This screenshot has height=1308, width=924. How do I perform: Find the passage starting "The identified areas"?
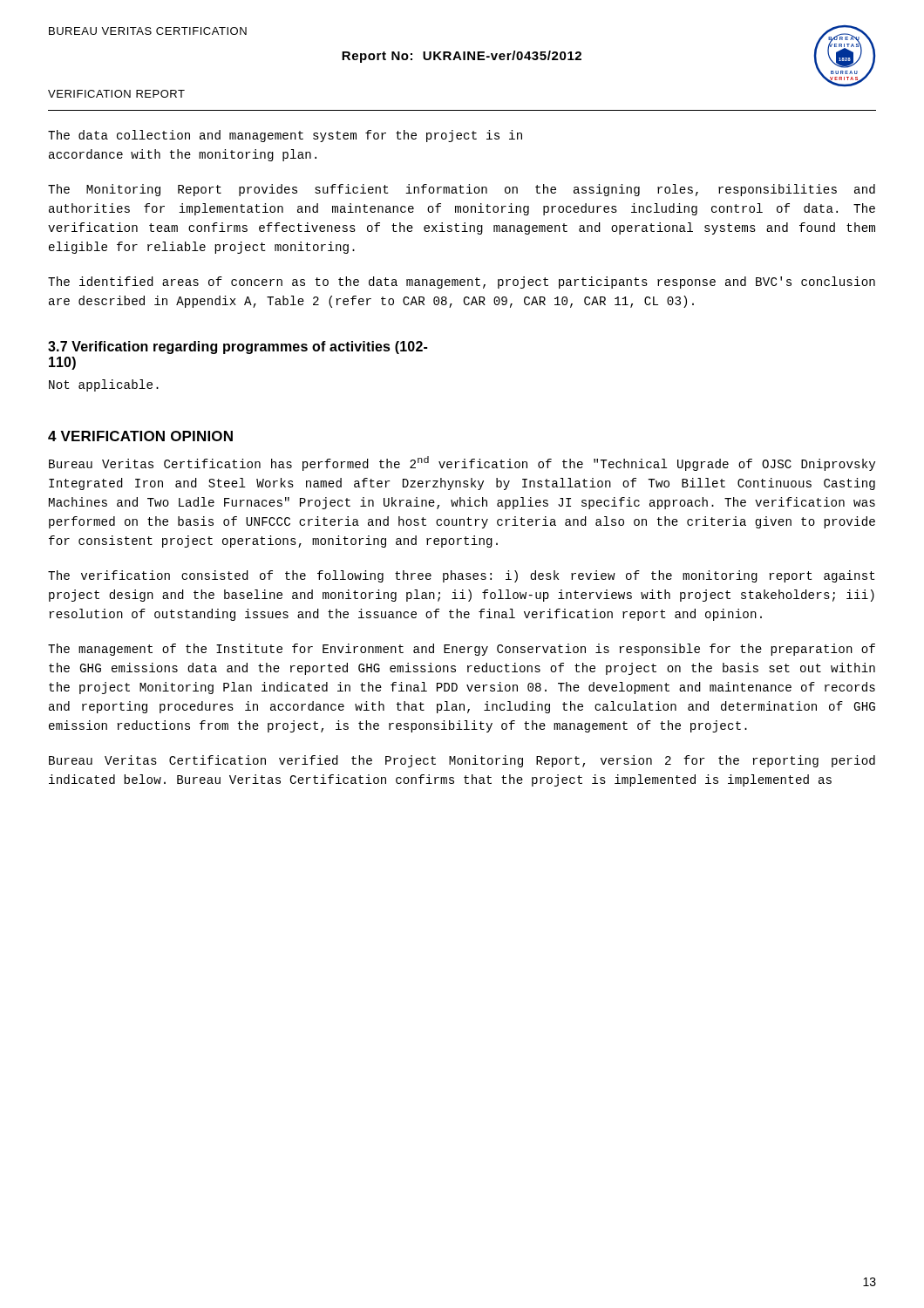(x=462, y=292)
